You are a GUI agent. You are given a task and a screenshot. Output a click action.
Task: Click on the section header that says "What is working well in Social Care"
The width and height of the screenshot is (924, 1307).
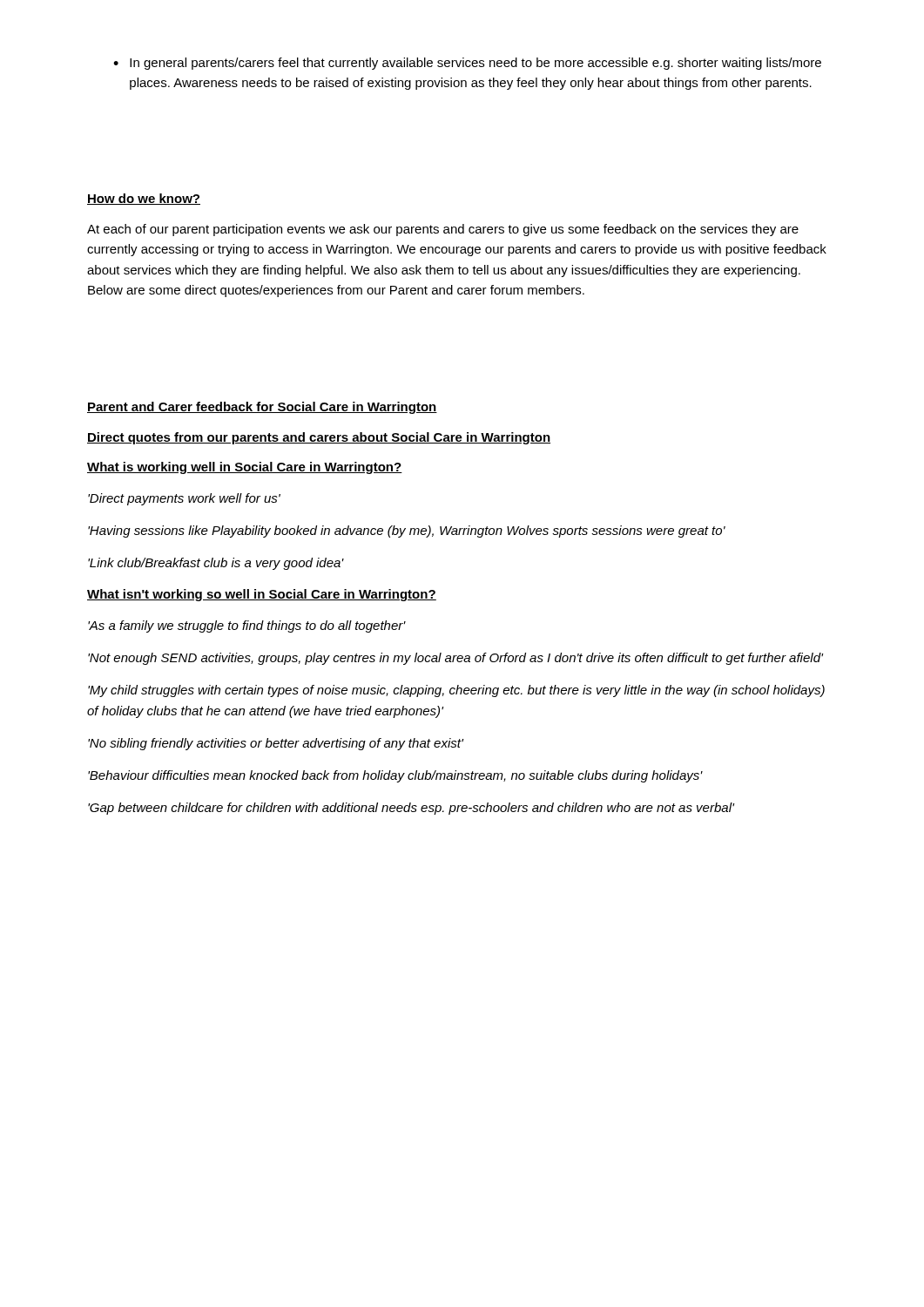pyautogui.click(x=244, y=467)
